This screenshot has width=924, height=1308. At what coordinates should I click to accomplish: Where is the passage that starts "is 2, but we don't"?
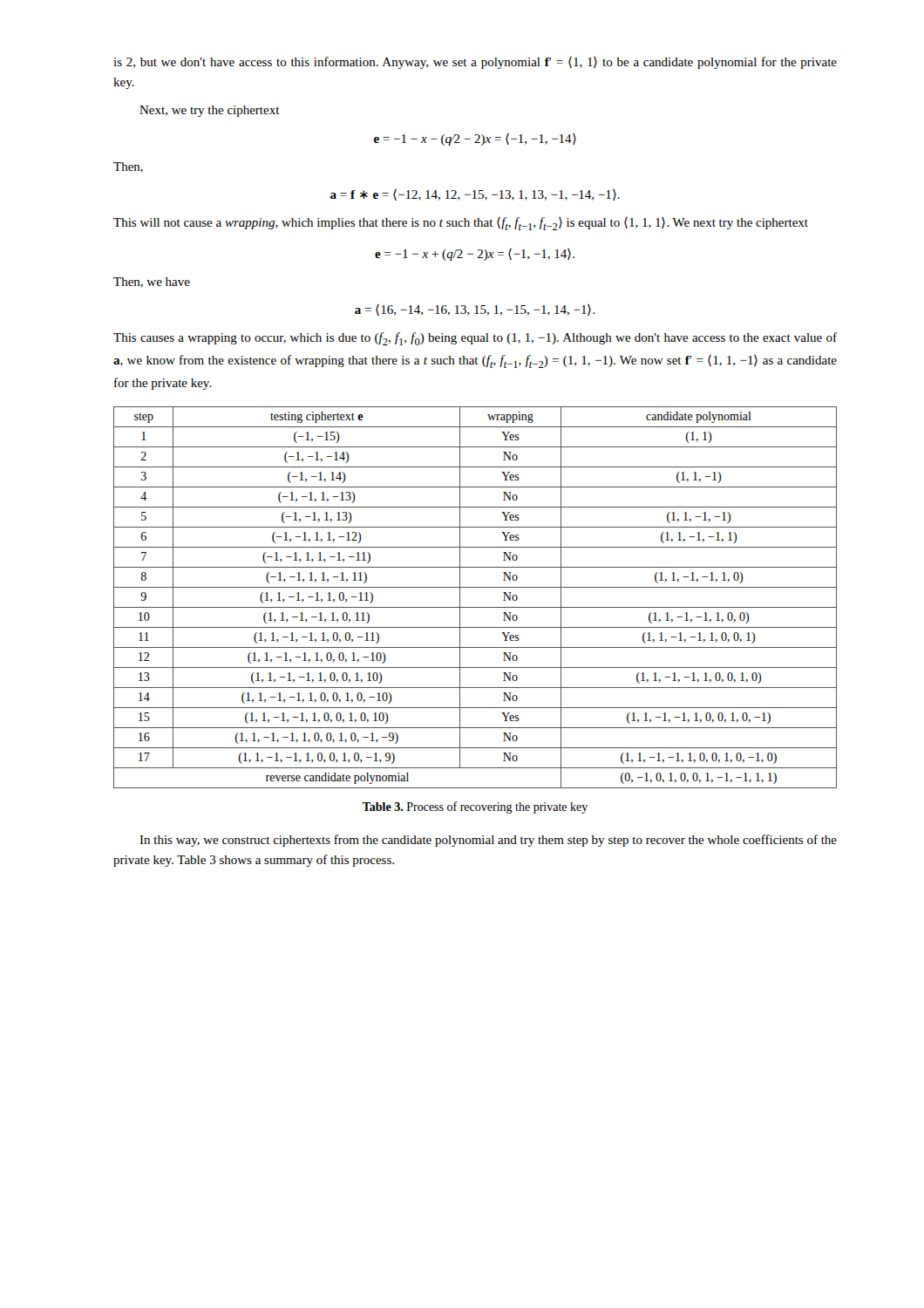click(475, 72)
